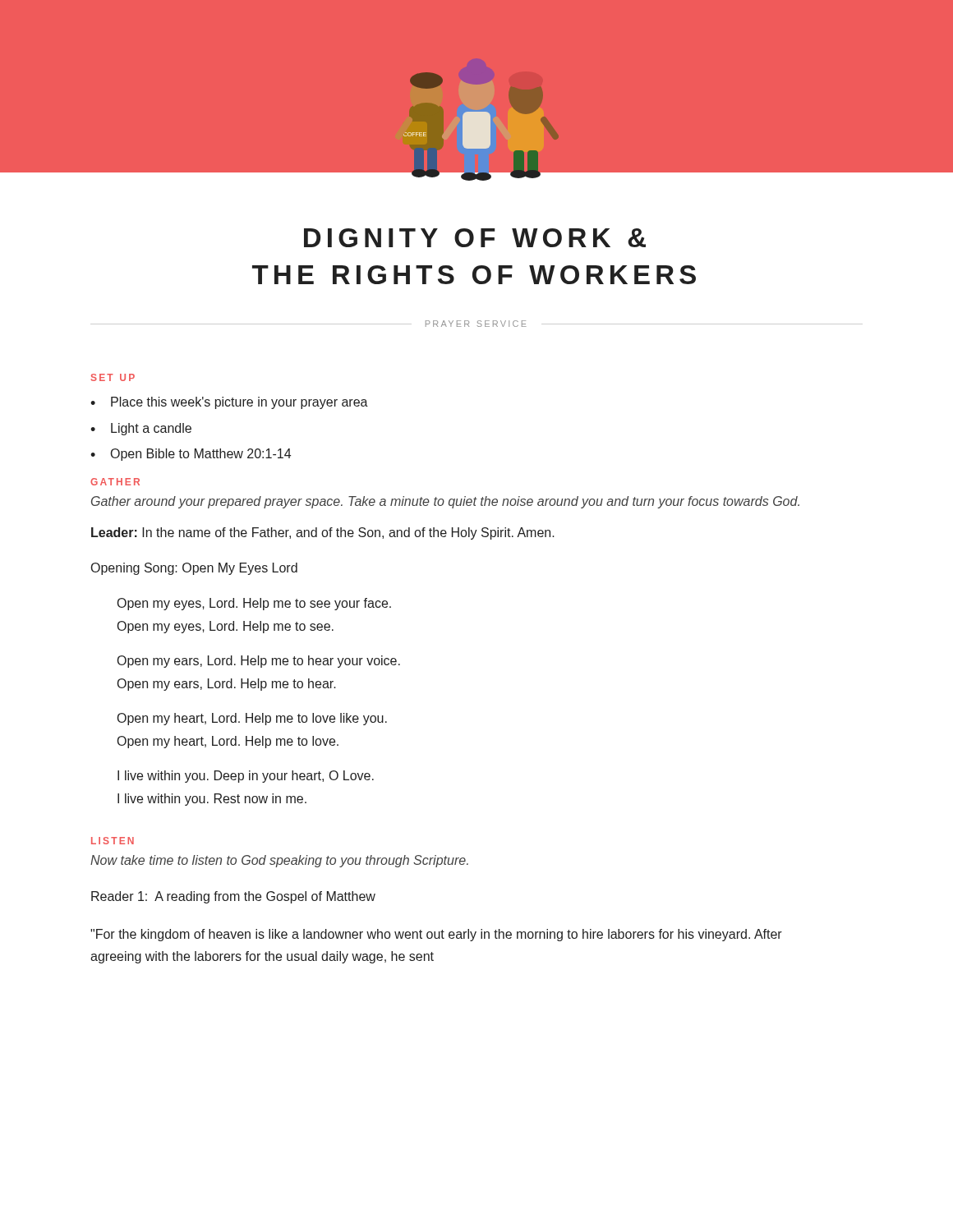Find the text block starting "Open my ears, Lord."
The image size is (953, 1232).
259,672
